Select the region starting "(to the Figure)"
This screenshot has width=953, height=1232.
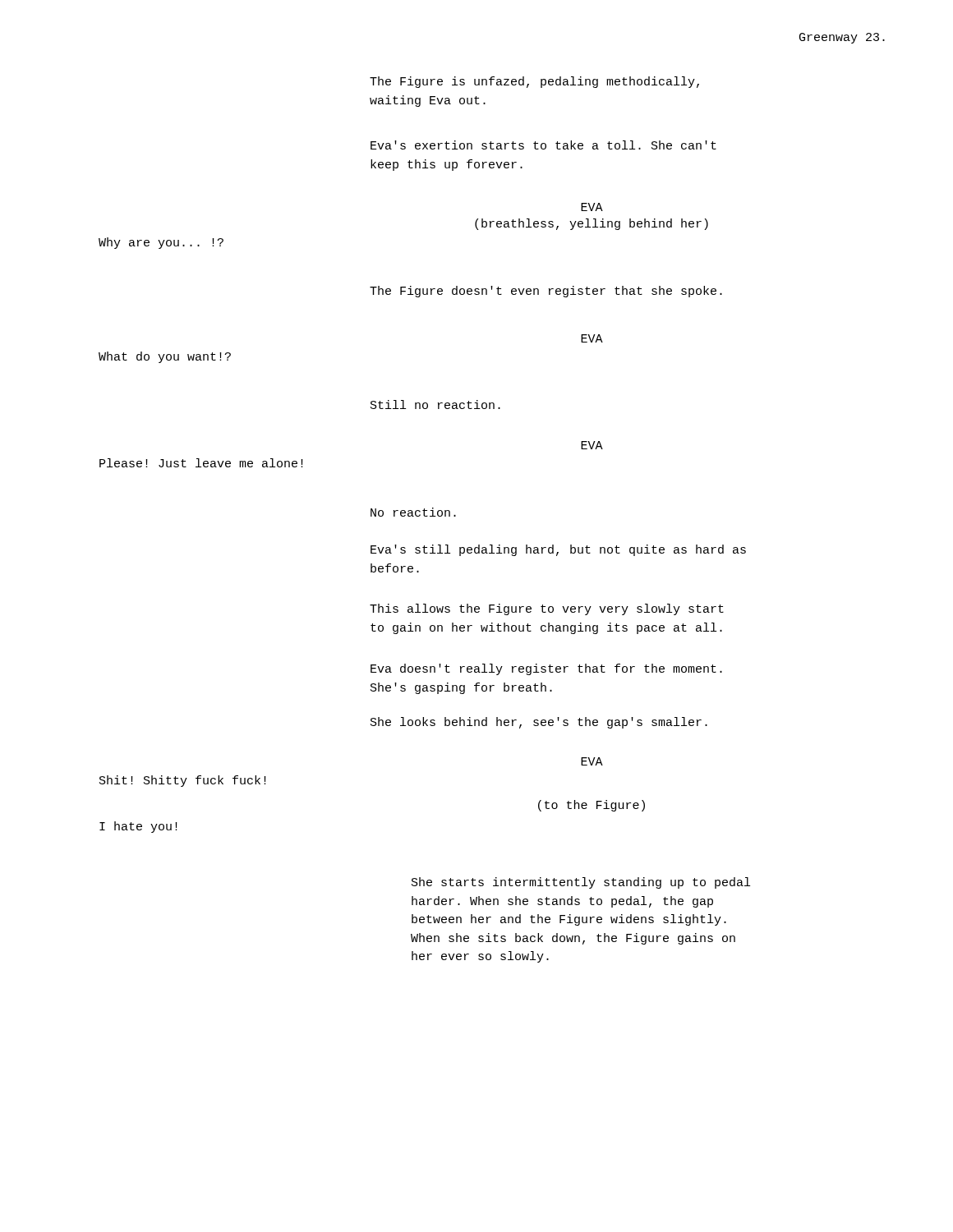(x=592, y=806)
